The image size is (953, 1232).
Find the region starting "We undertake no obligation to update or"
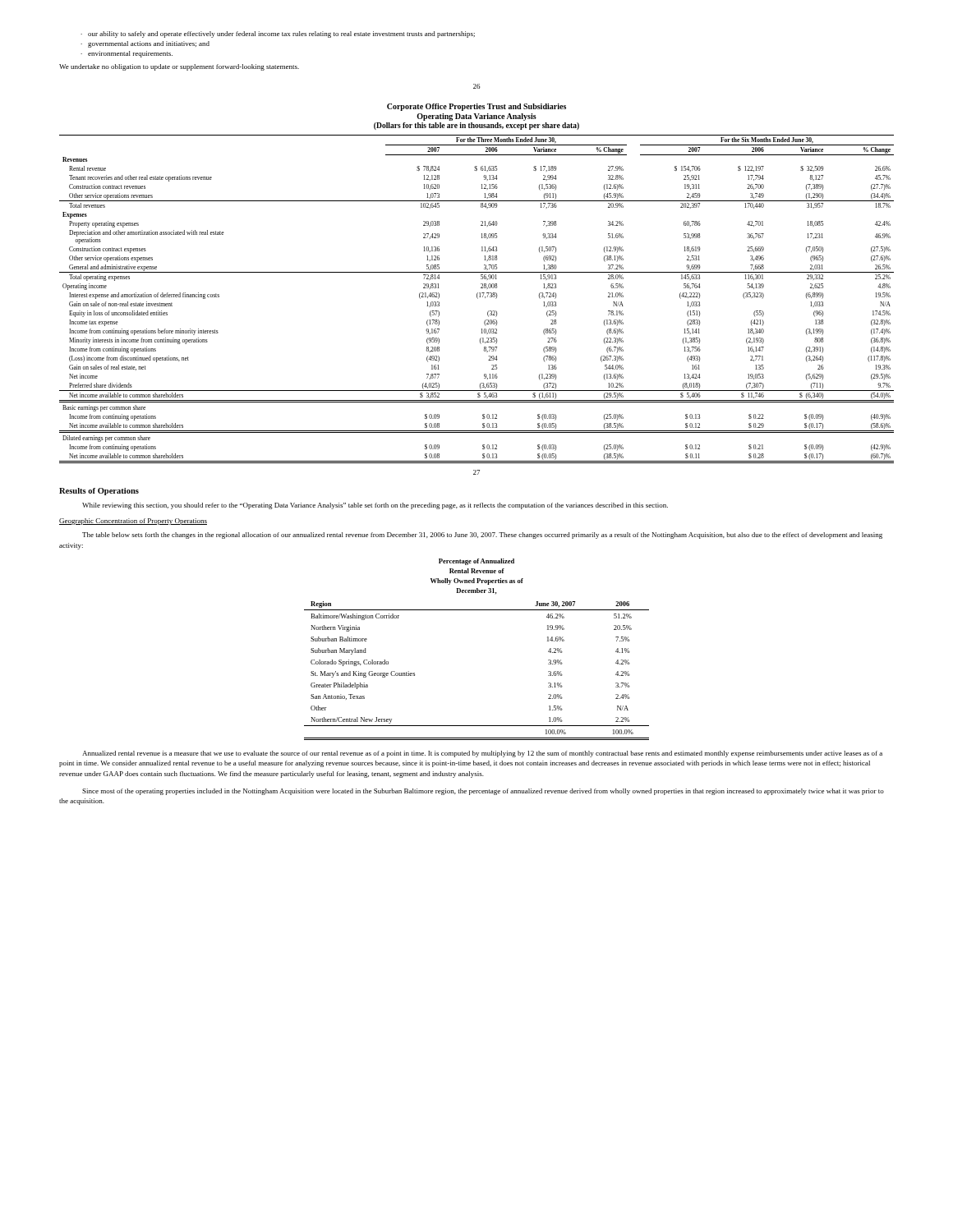pyautogui.click(x=179, y=67)
